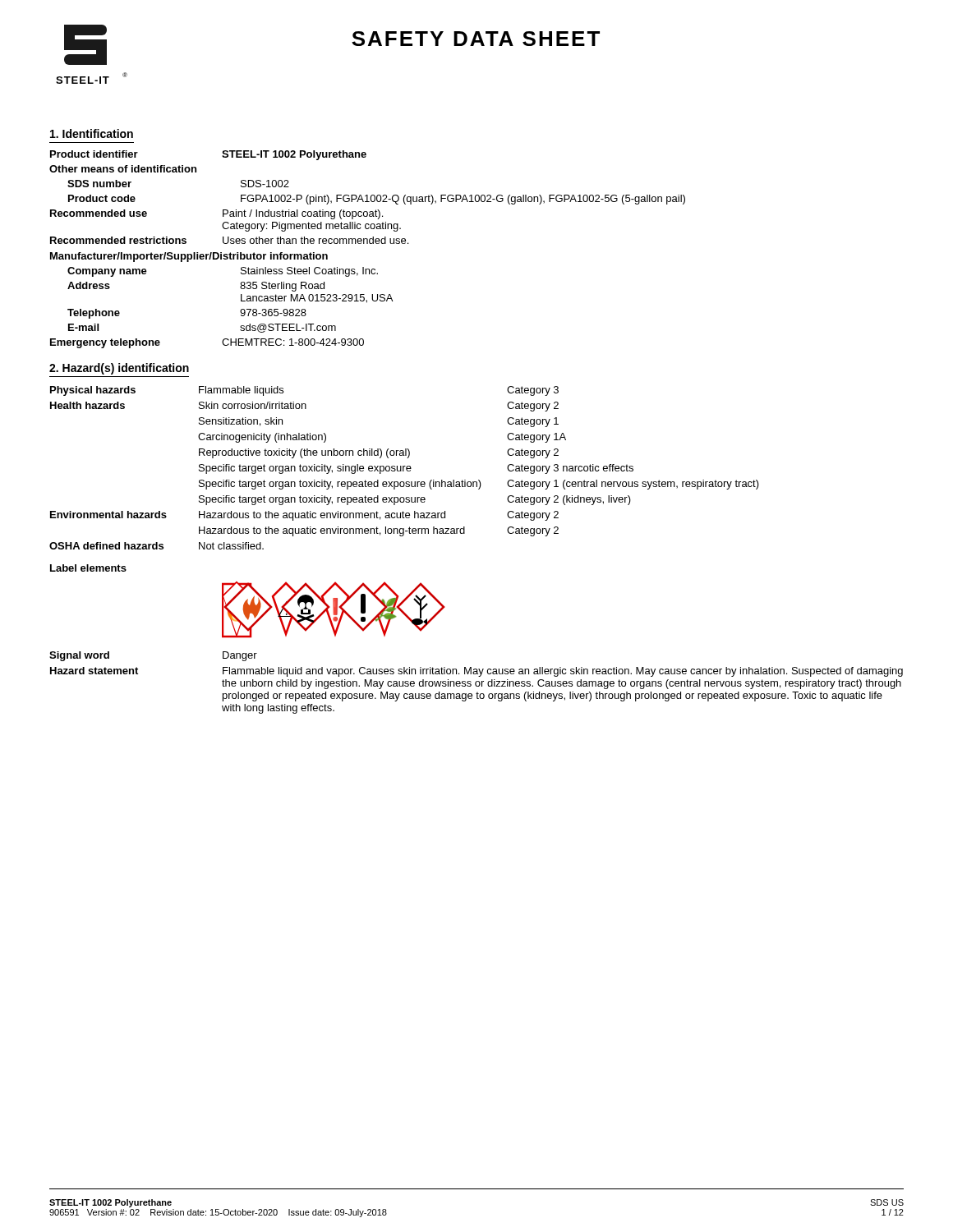The height and width of the screenshot is (1232, 953).
Task: Select the text block starting "Label elements"
Action: (x=136, y=568)
